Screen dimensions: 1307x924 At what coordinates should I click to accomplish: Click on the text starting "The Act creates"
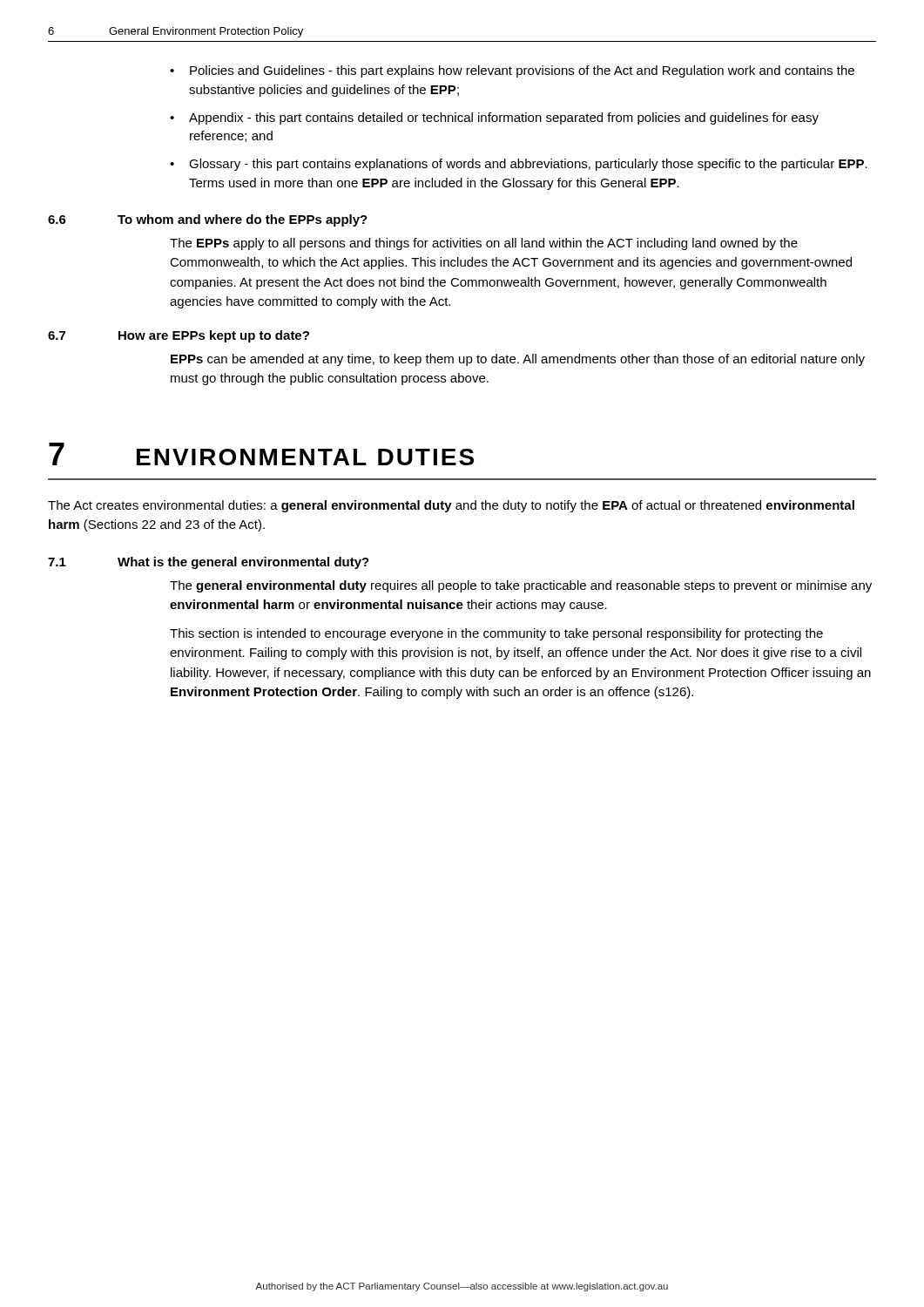451,514
